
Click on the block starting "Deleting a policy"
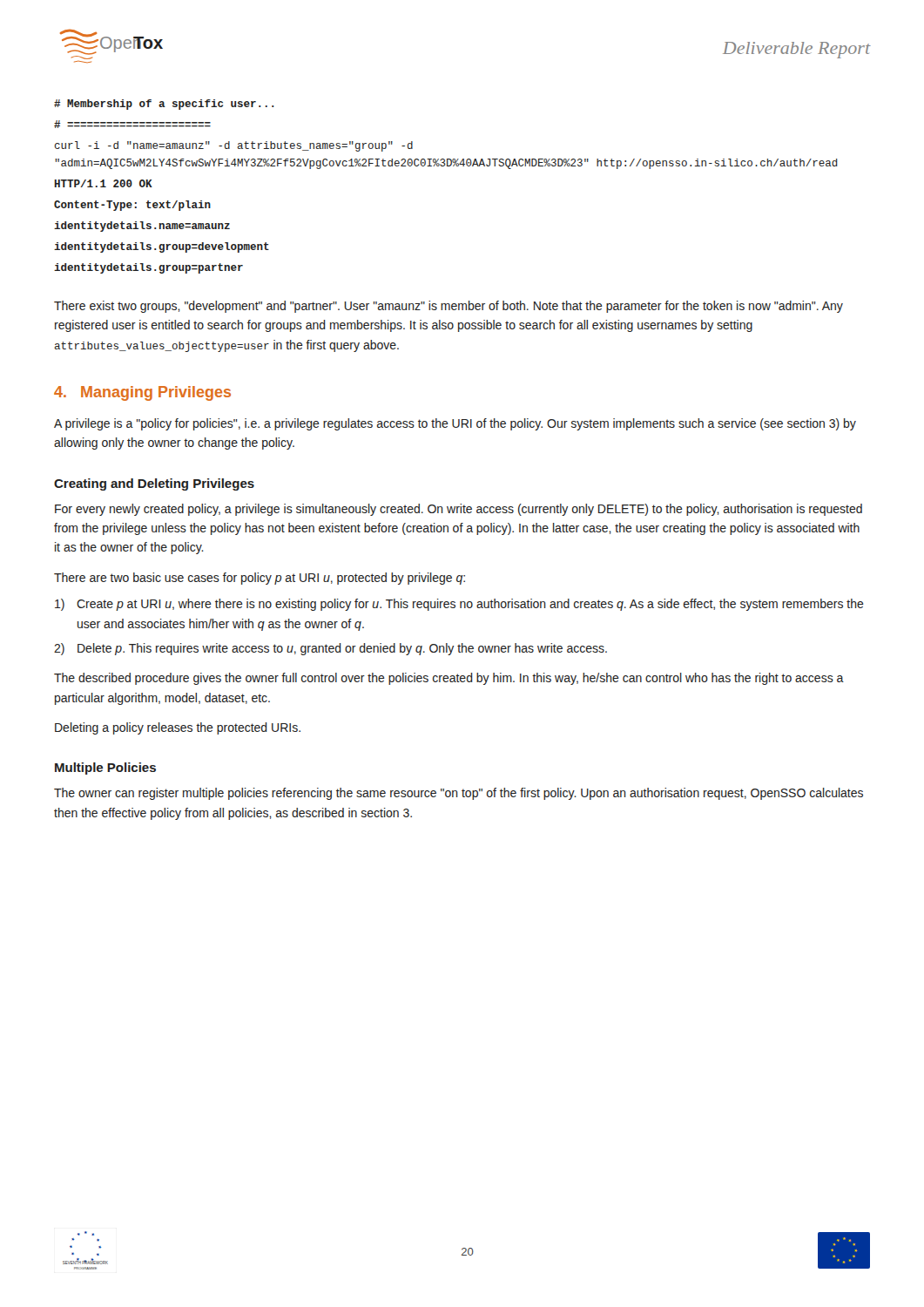178,728
